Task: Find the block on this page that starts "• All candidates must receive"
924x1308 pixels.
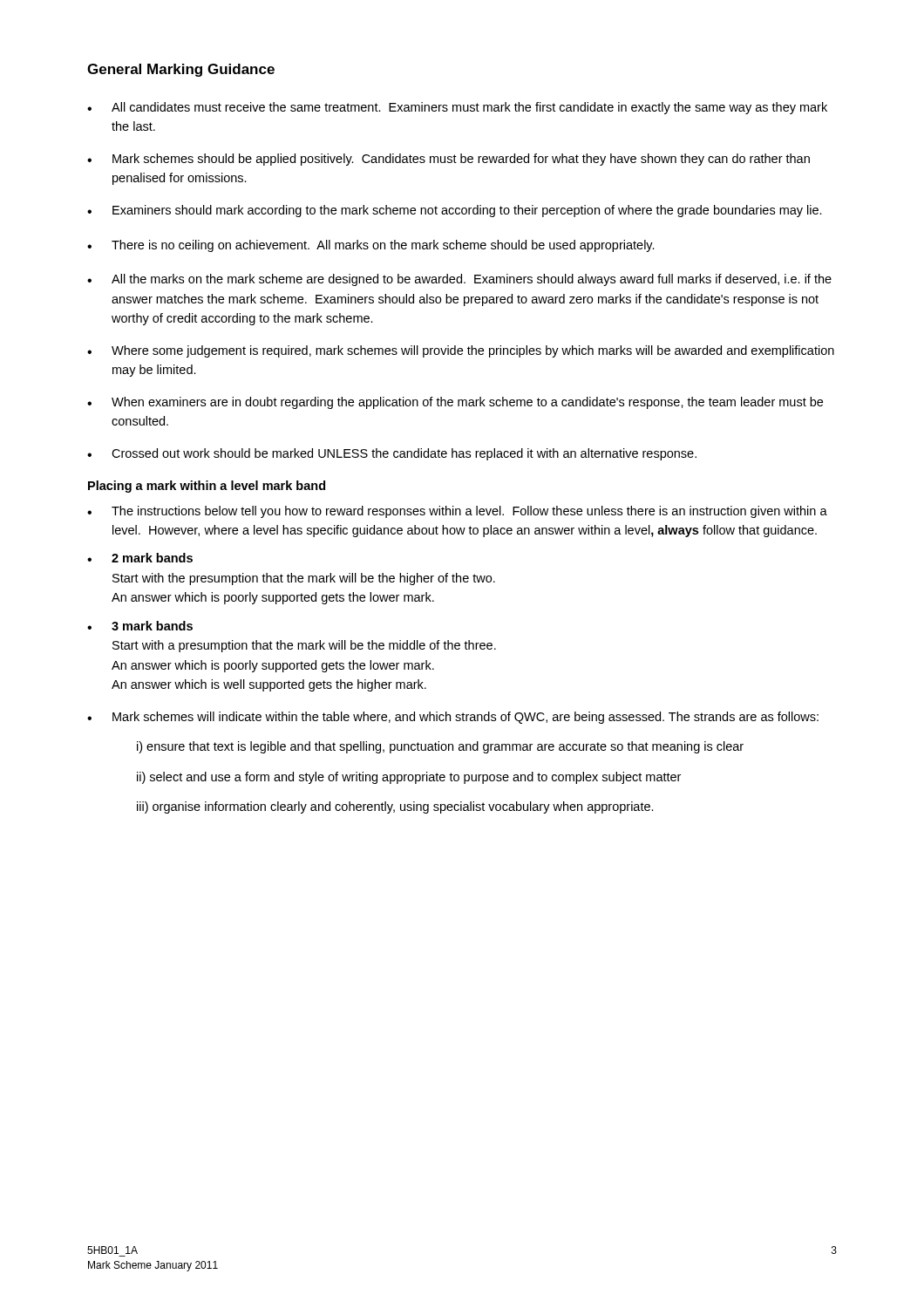Action: pyautogui.click(x=462, y=117)
